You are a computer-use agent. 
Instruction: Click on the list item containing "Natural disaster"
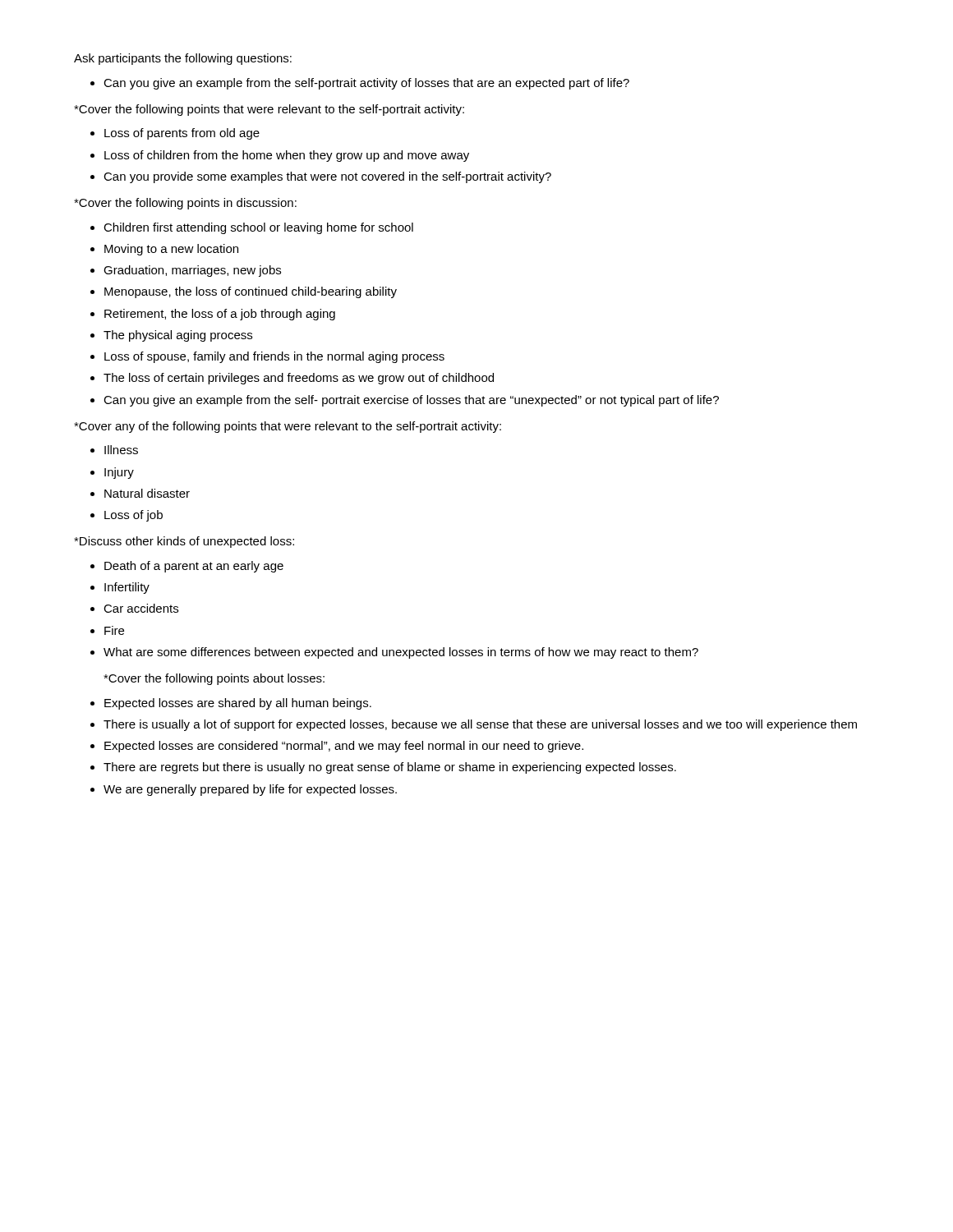[x=147, y=493]
